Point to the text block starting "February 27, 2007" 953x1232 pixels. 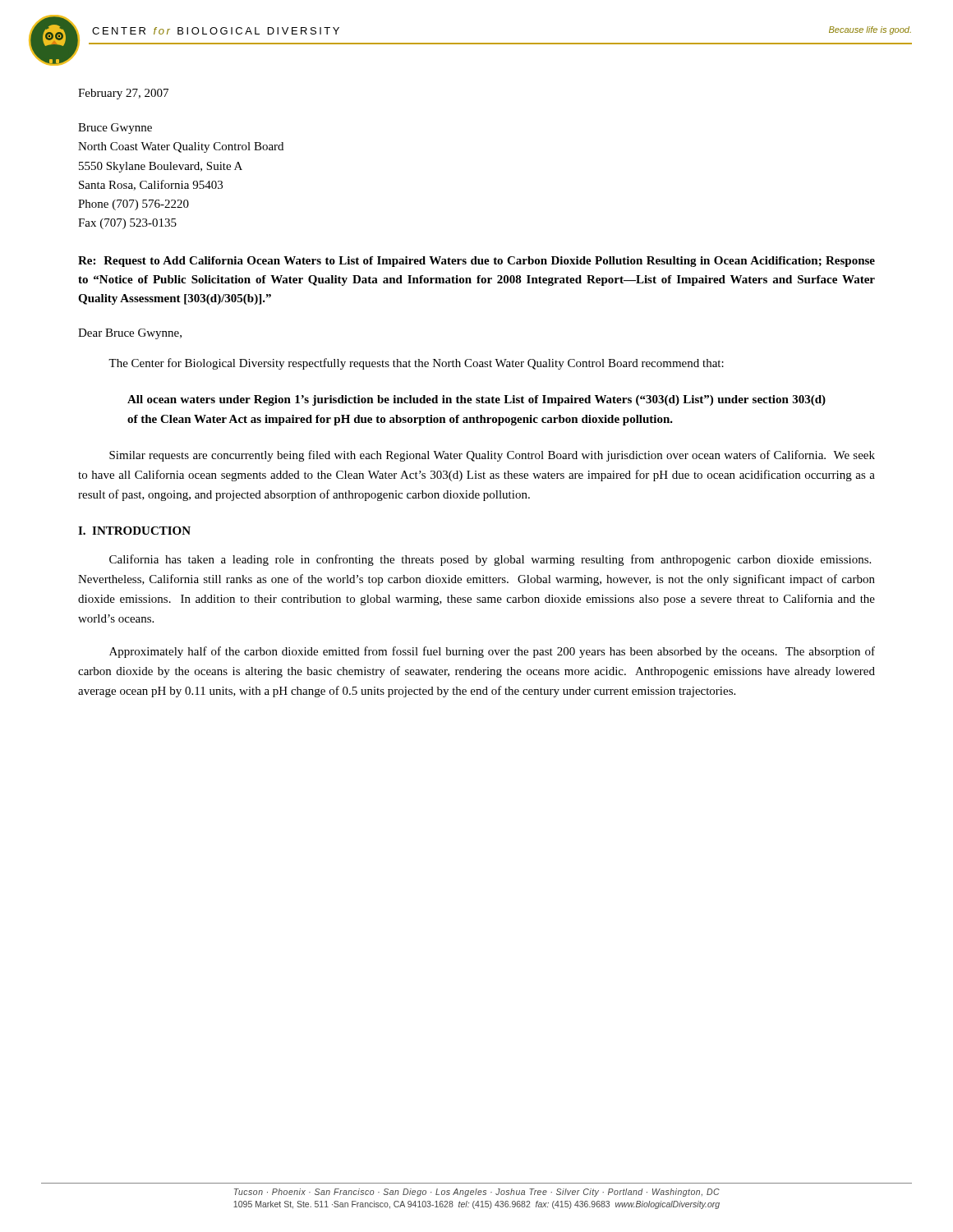[x=123, y=93]
